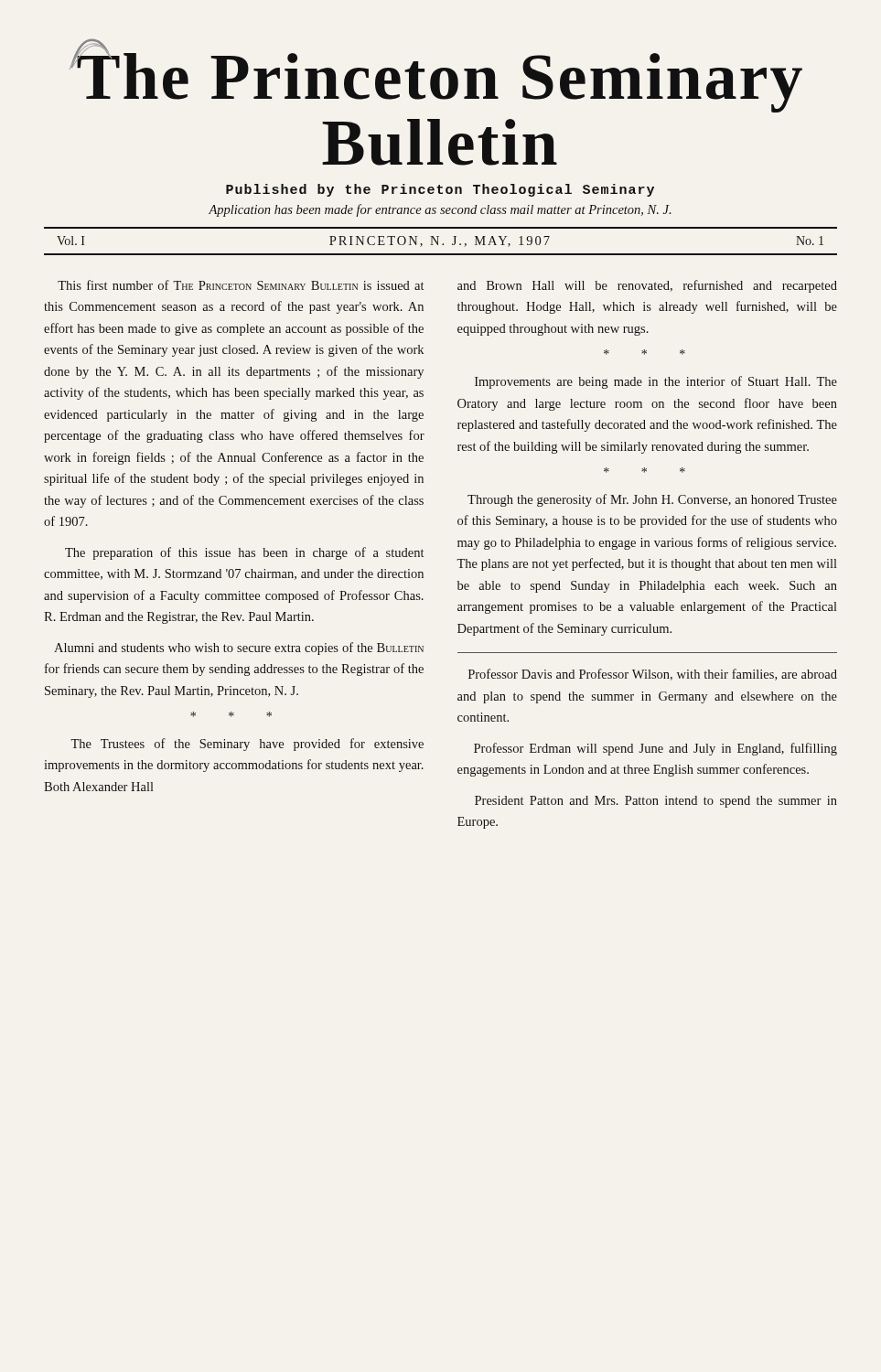
Task: Point to the block beginning "President Patton and Mrs. Patton intend to spend"
Action: (x=647, y=811)
